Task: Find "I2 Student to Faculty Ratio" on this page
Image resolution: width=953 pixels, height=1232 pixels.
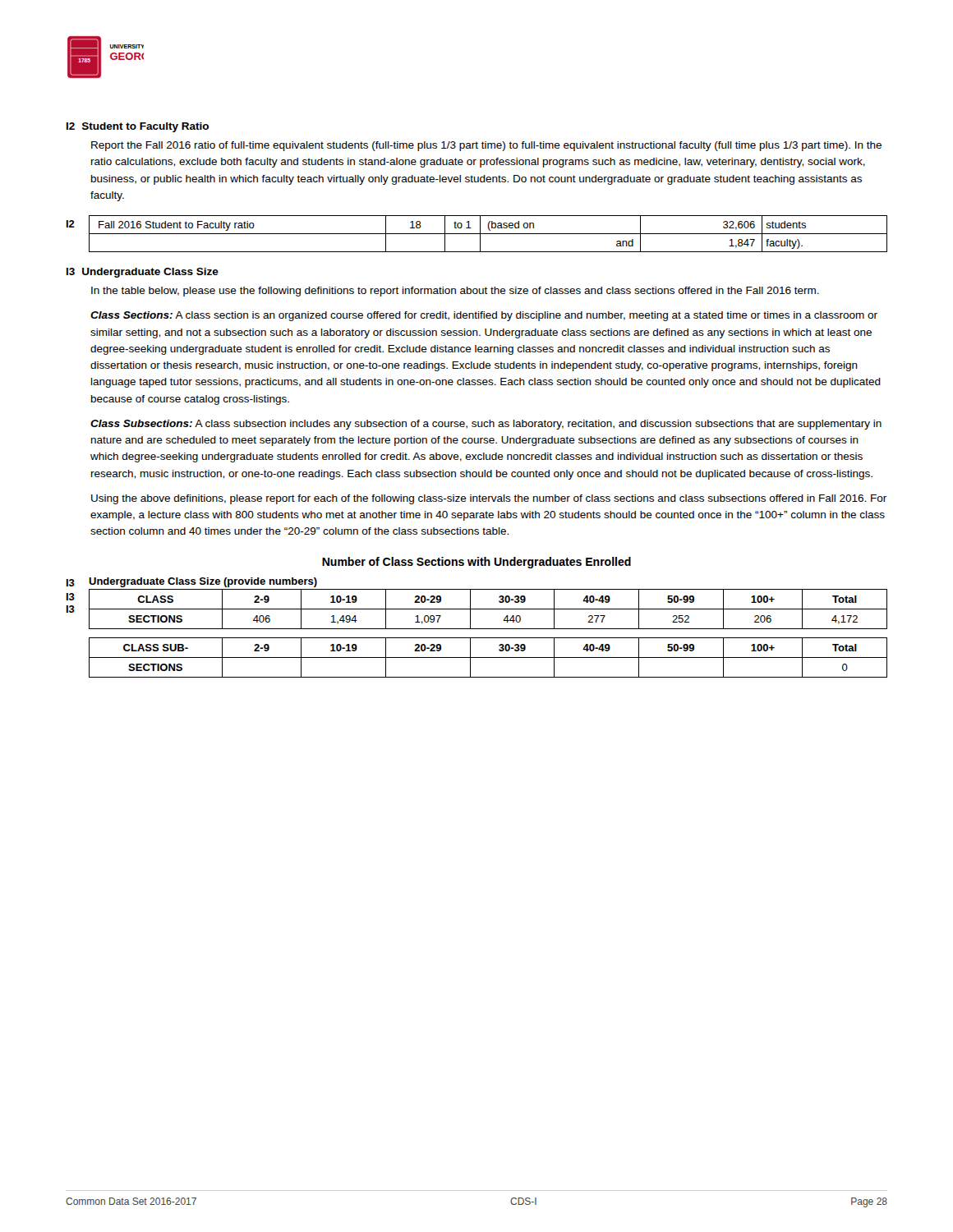Action: tap(137, 126)
